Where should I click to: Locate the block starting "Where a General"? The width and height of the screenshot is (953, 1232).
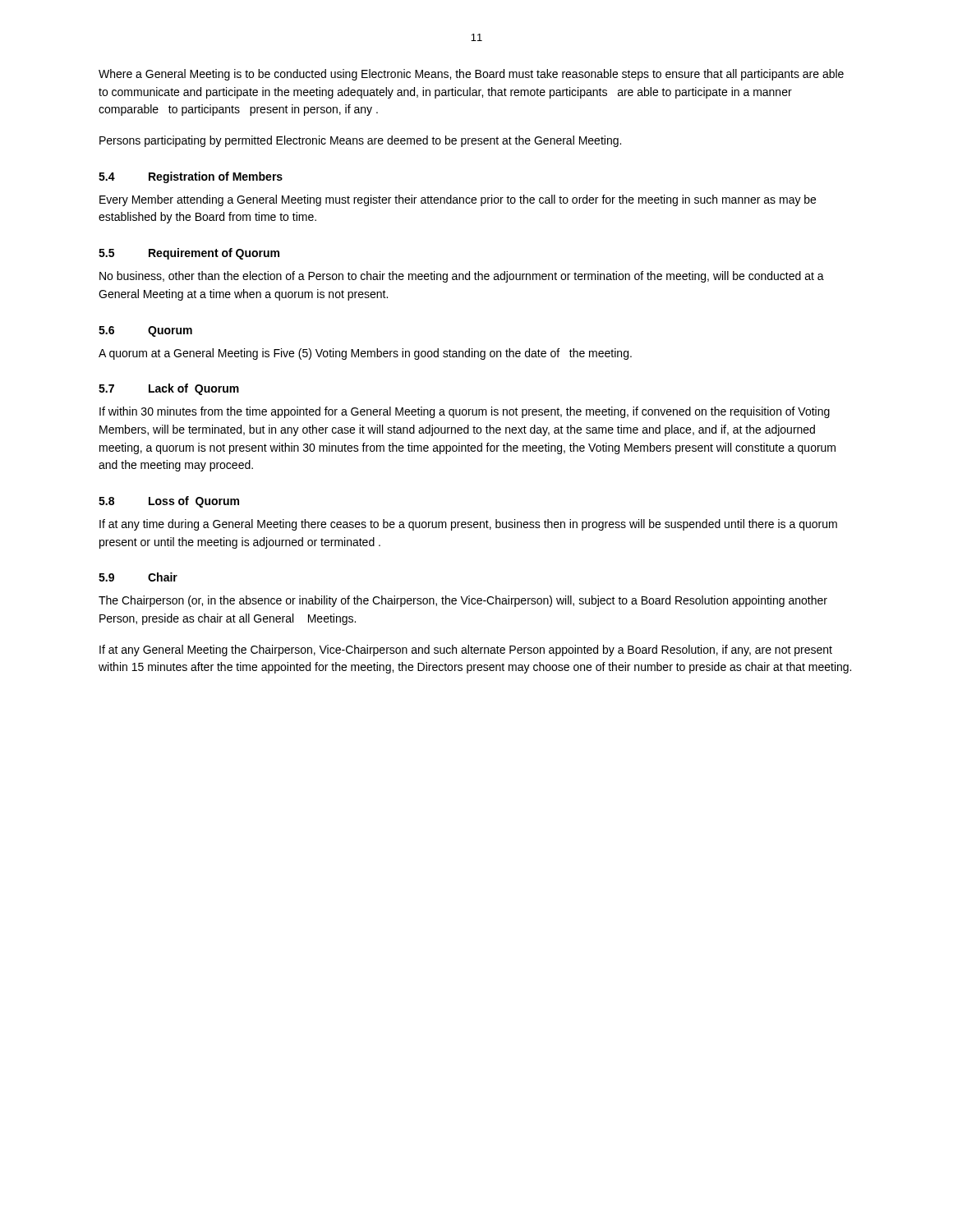(471, 92)
